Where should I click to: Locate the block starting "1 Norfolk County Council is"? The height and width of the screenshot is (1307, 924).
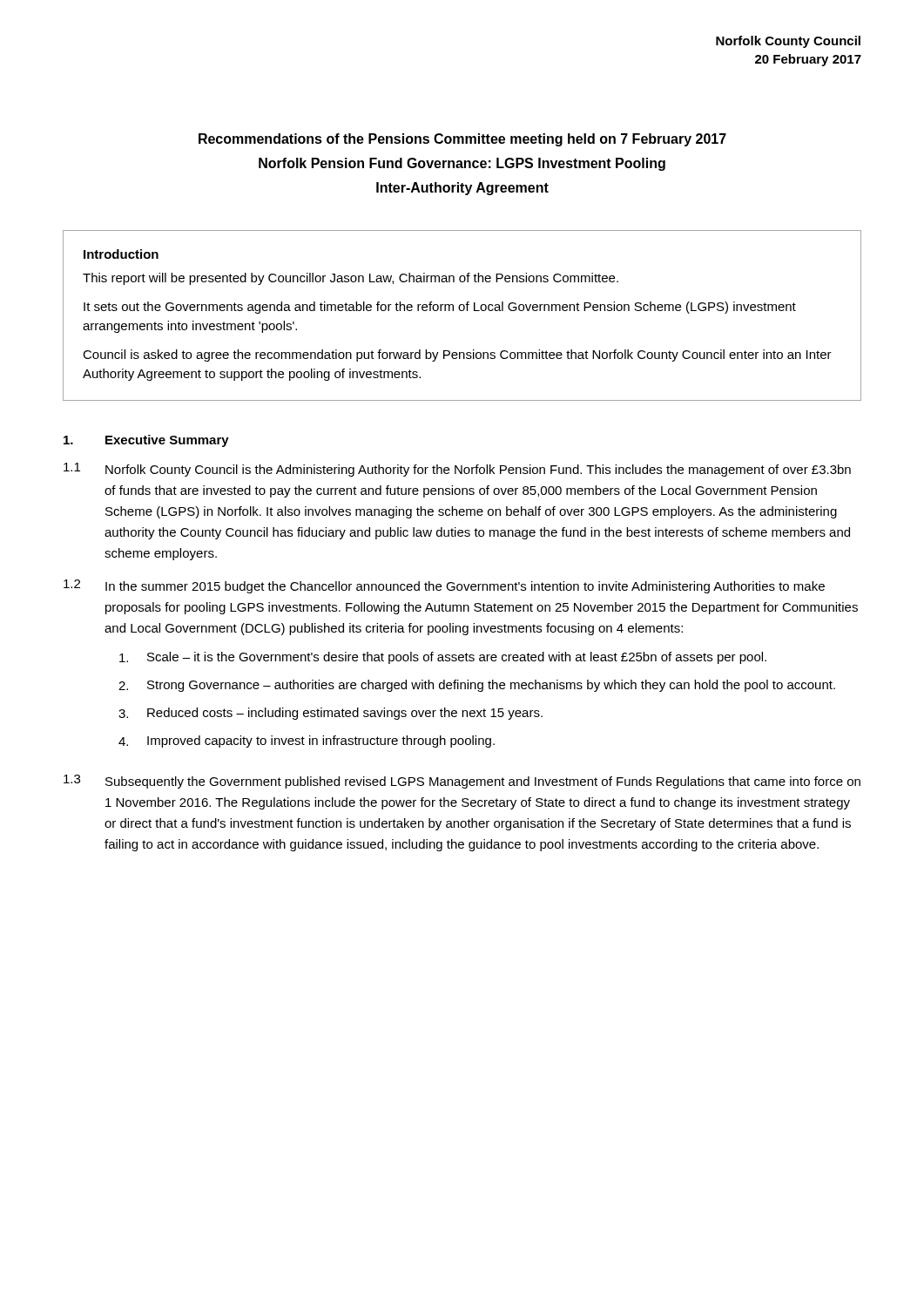[462, 511]
